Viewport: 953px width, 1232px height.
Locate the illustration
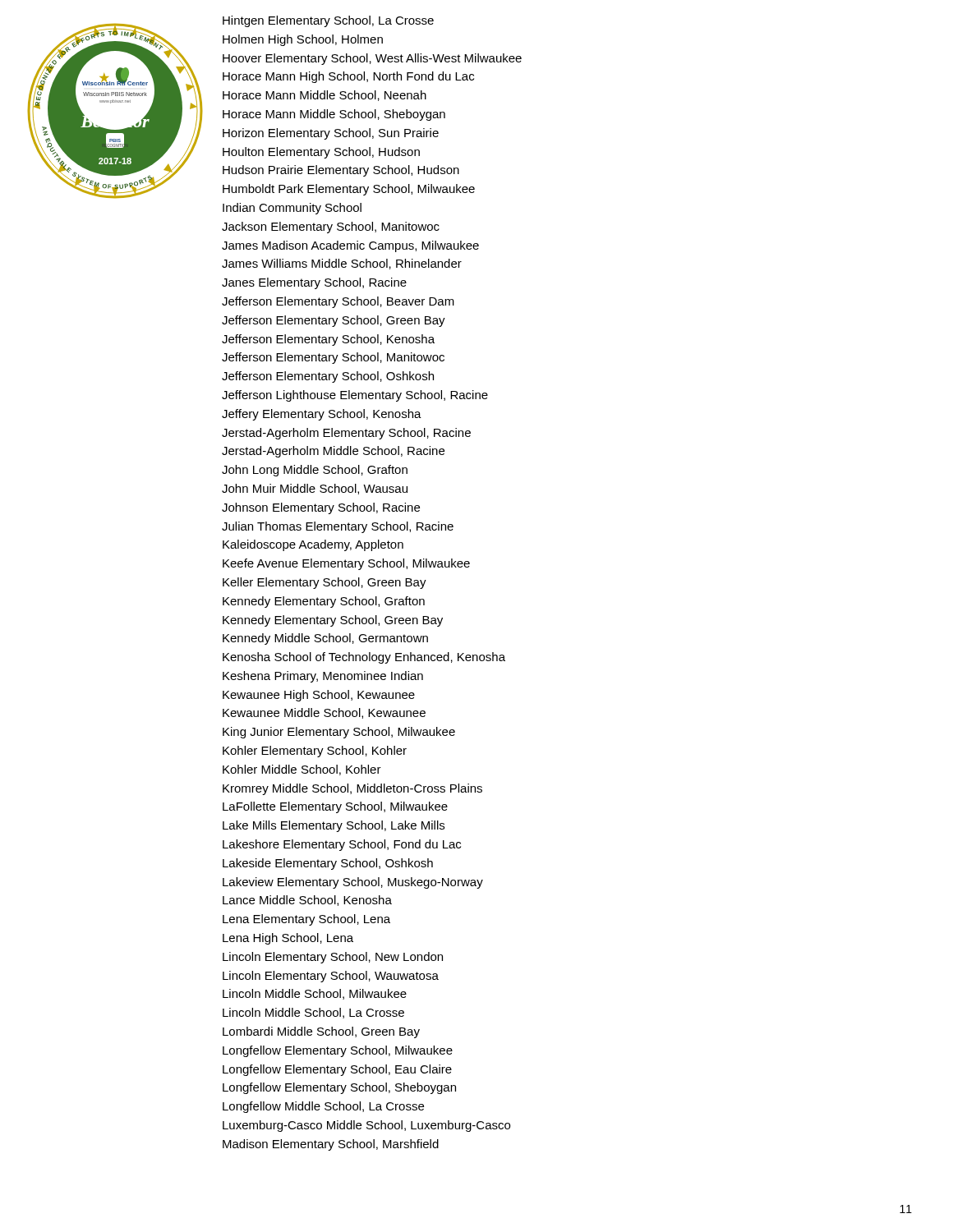pos(115,112)
